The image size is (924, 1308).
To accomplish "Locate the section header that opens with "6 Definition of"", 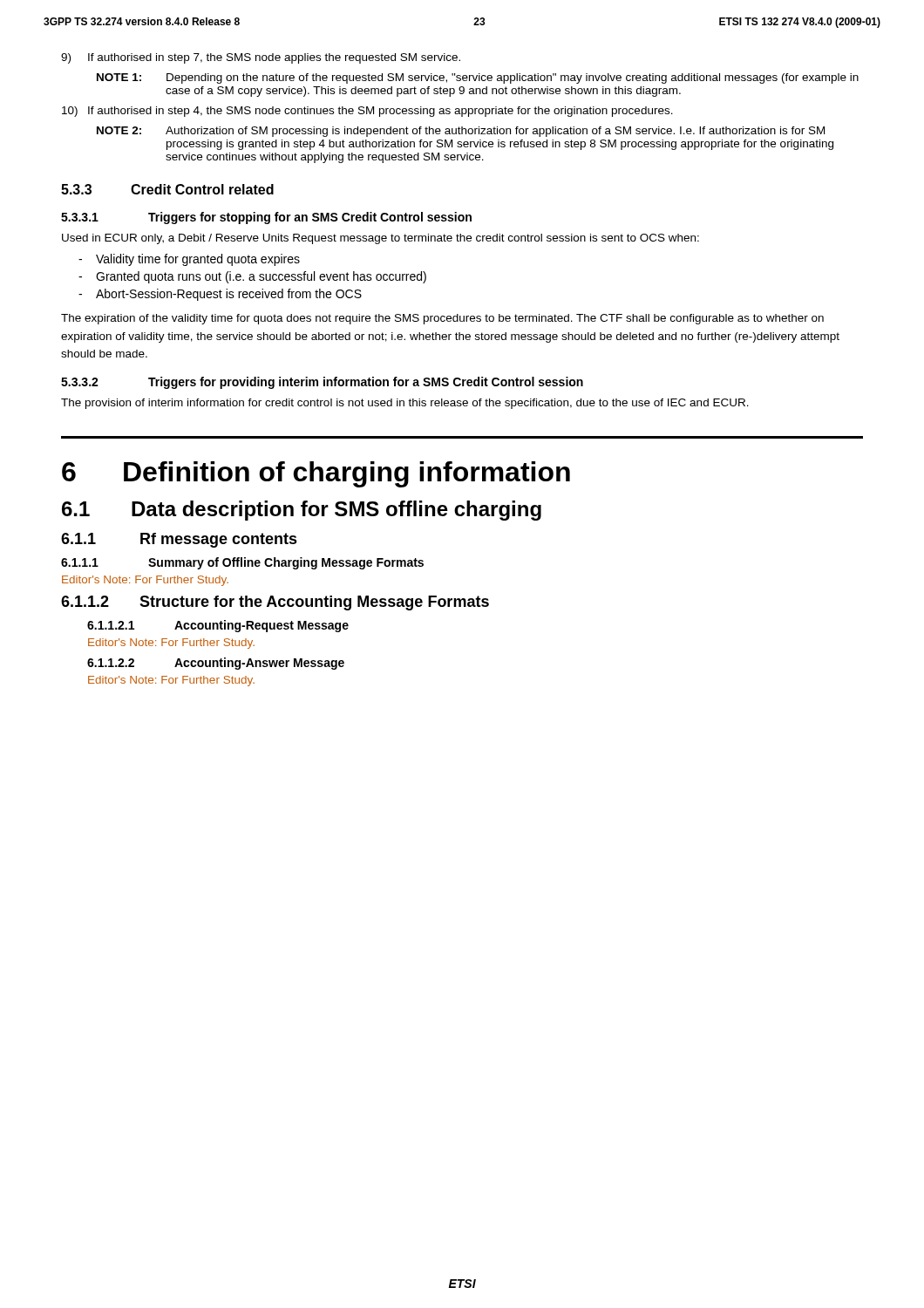I will pyautogui.click(x=316, y=472).
